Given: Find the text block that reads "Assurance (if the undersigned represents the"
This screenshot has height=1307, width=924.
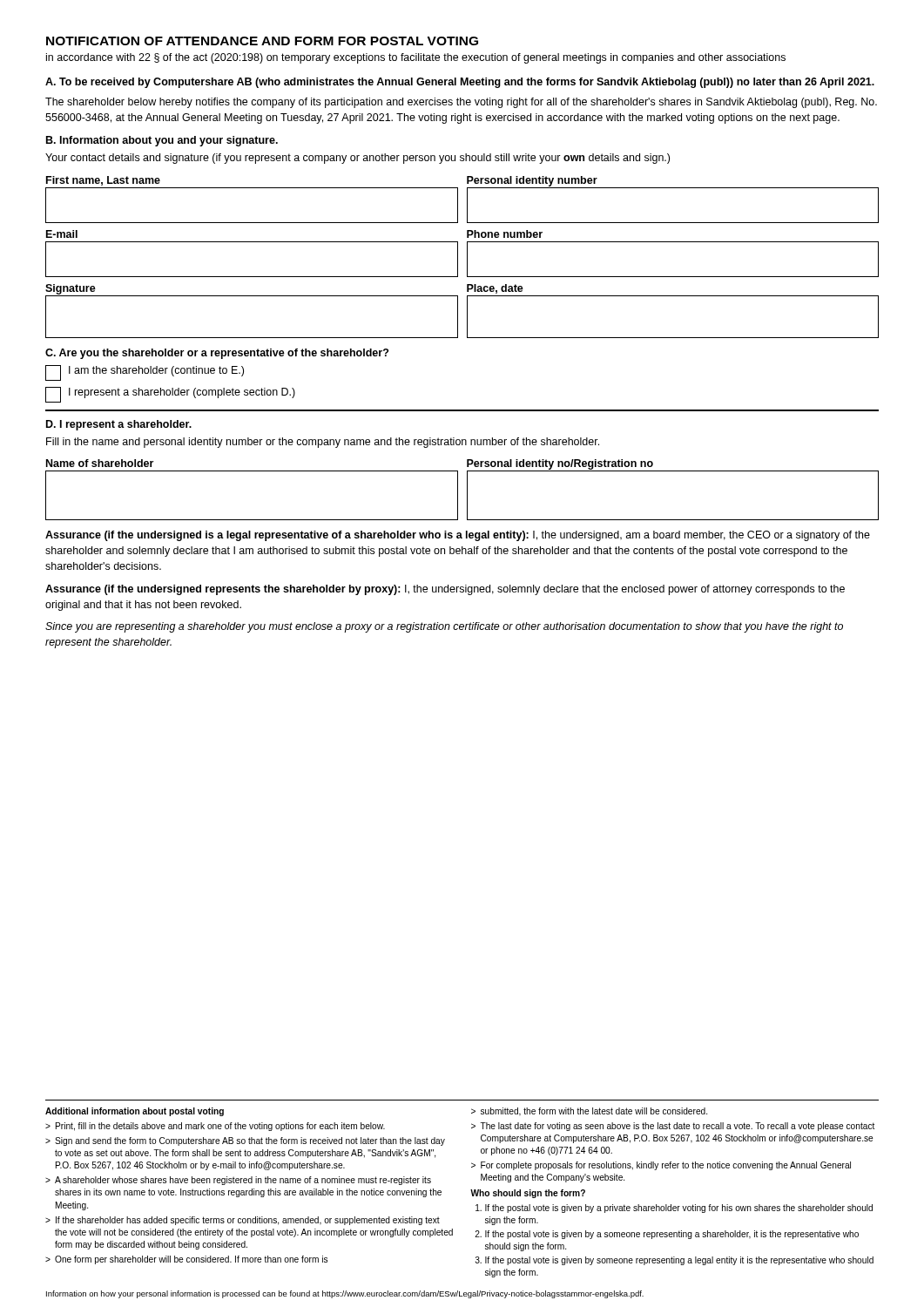Looking at the screenshot, I should pyautogui.click(x=445, y=597).
